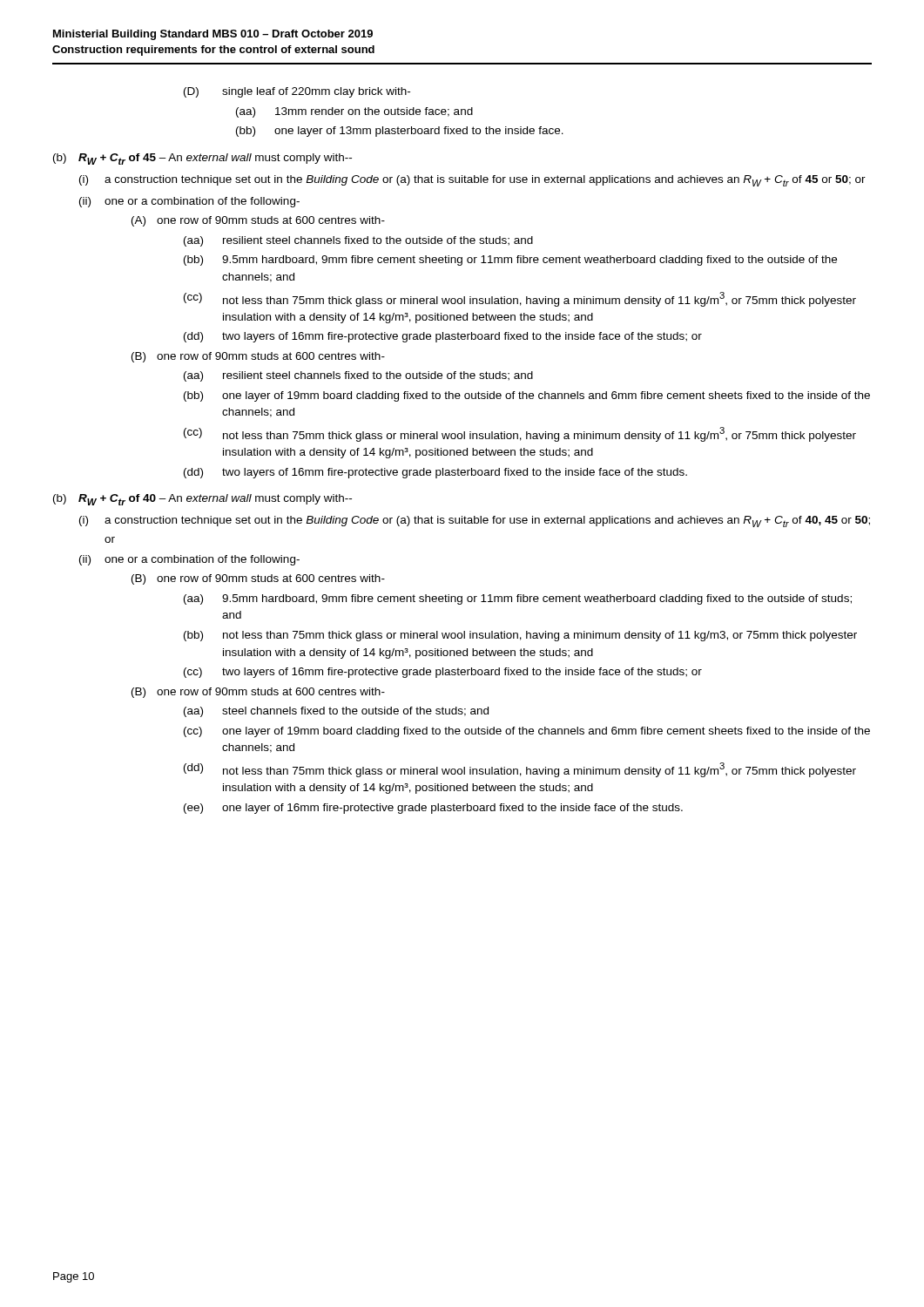Select the passage starting "(cc) one layer of 19mm board"

pyautogui.click(x=527, y=739)
